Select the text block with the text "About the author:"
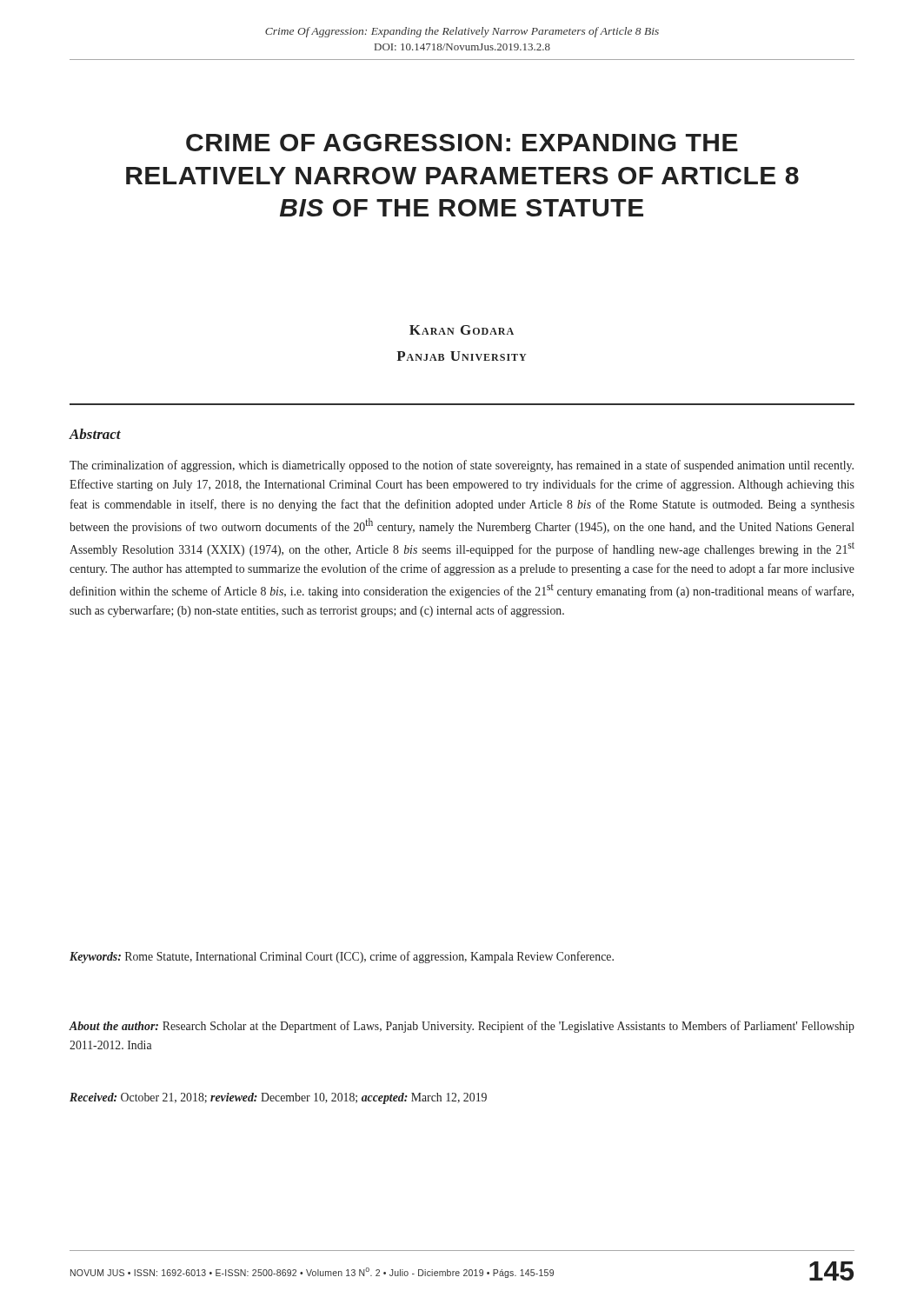924x1304 pixels. (462, 1037)
